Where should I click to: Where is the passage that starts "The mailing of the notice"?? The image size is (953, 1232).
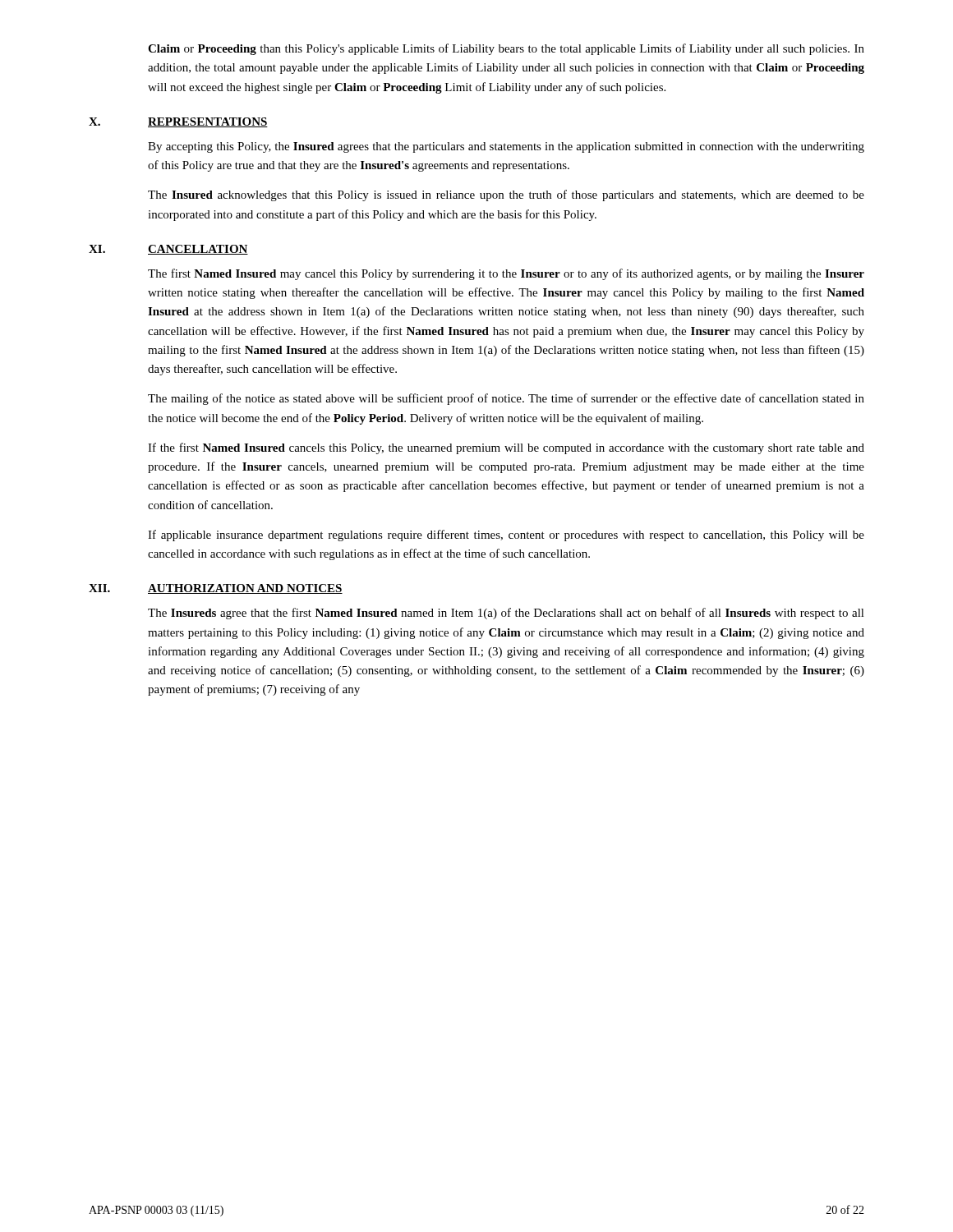coord(506,408)
